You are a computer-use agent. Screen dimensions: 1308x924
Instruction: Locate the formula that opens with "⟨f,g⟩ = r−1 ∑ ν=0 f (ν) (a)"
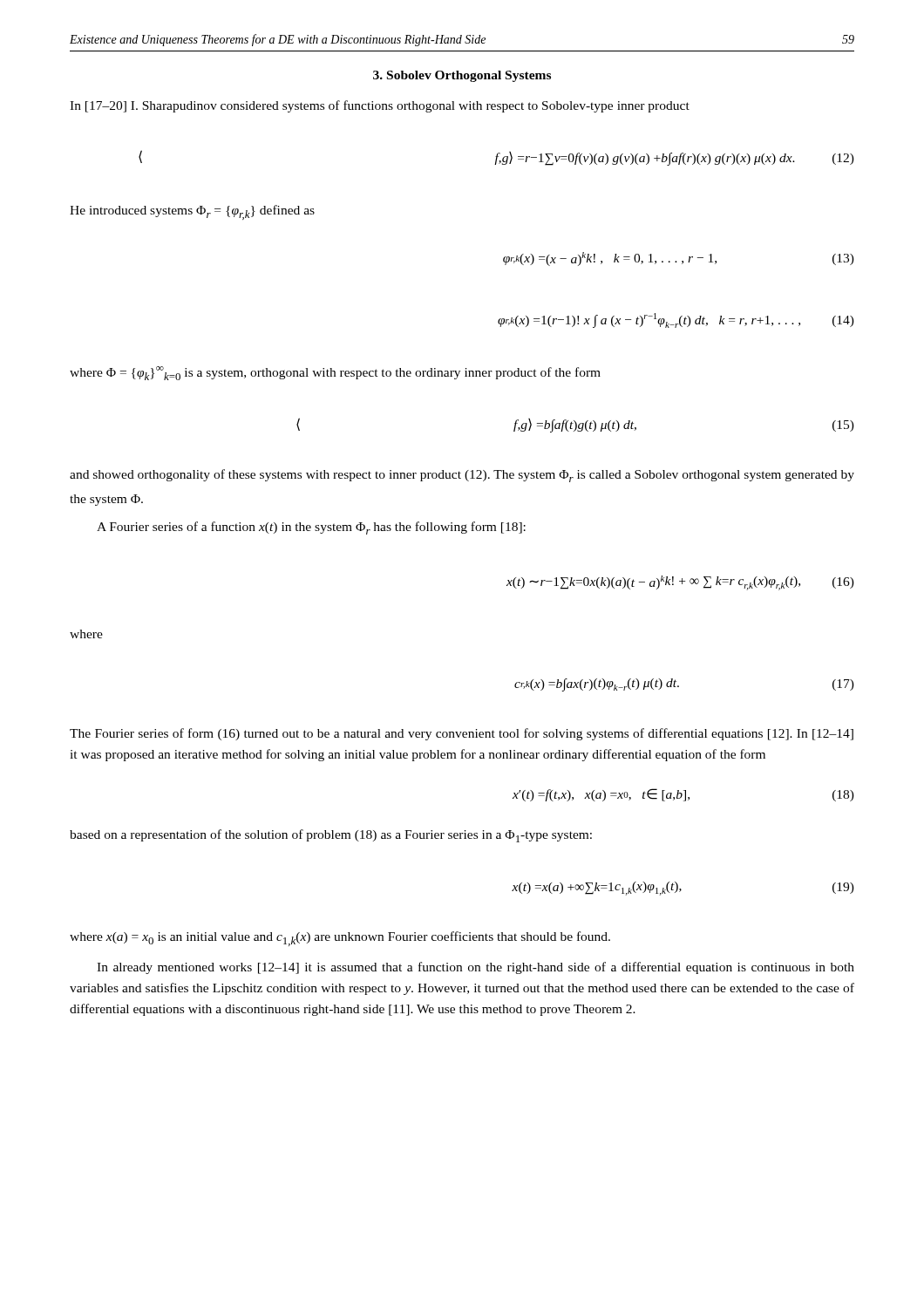[496, 158]
